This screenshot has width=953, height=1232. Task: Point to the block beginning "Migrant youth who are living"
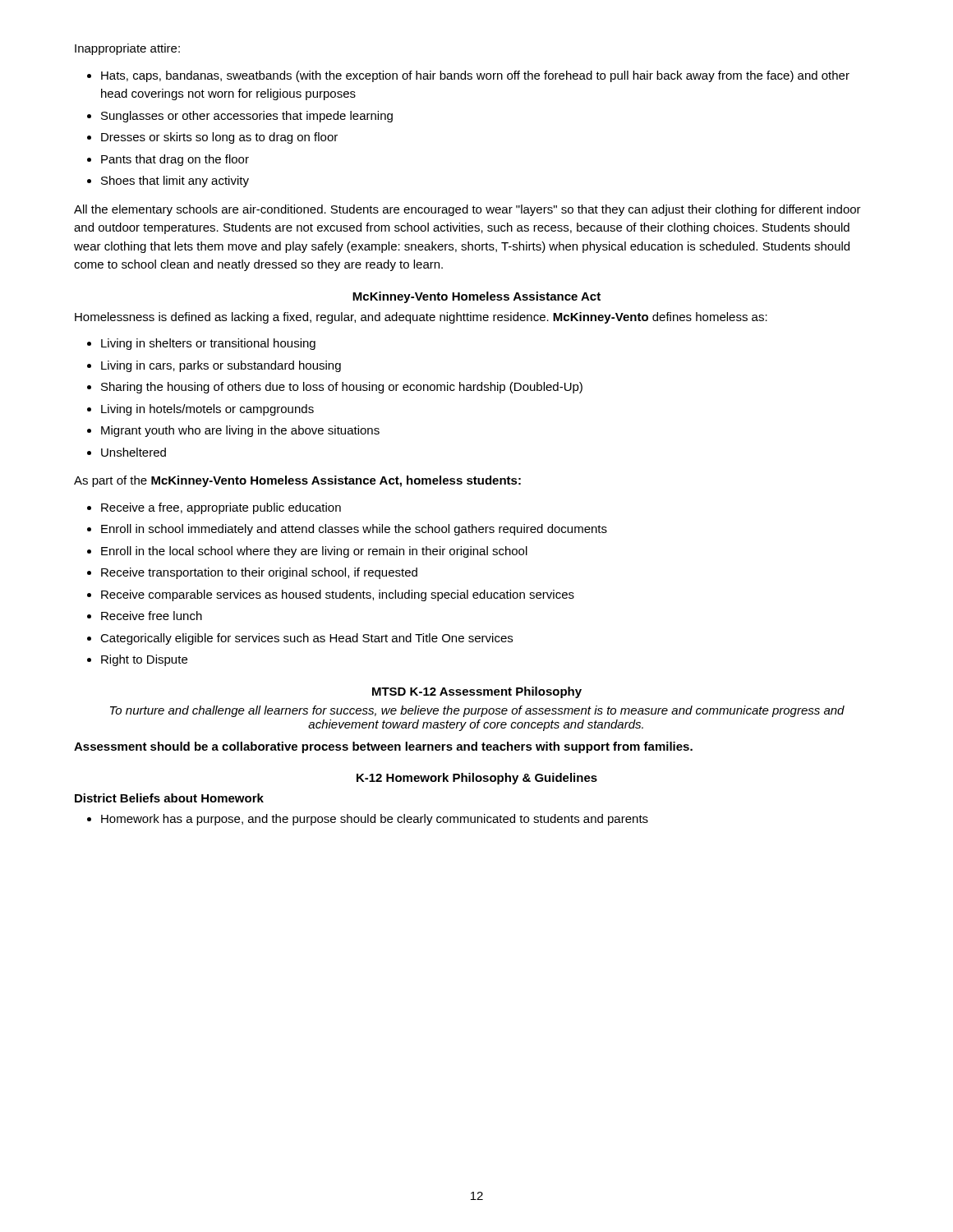click(x=240, y=430)
